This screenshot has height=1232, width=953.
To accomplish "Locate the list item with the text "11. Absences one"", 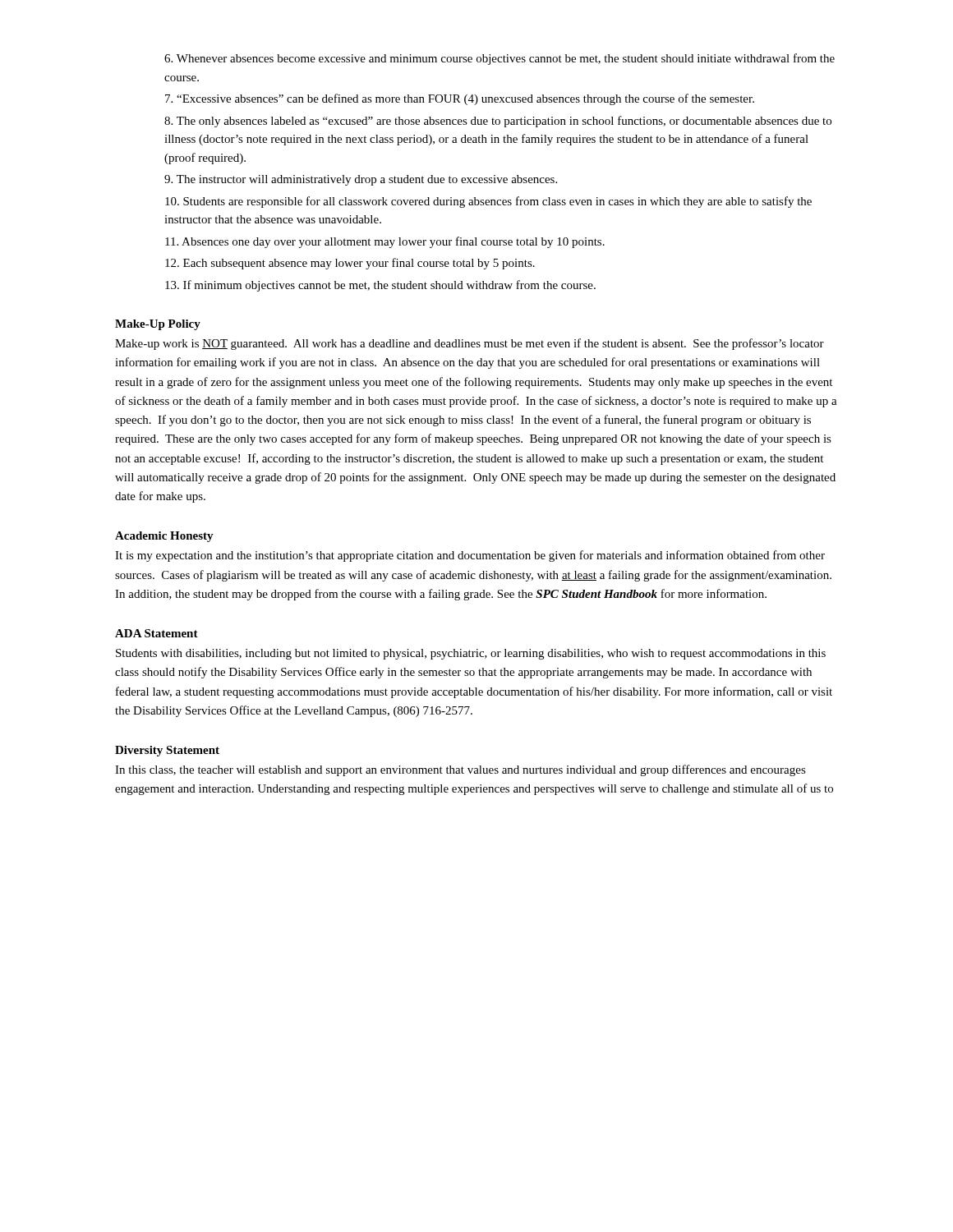I will pyautogui.click(x=501, y=241).
